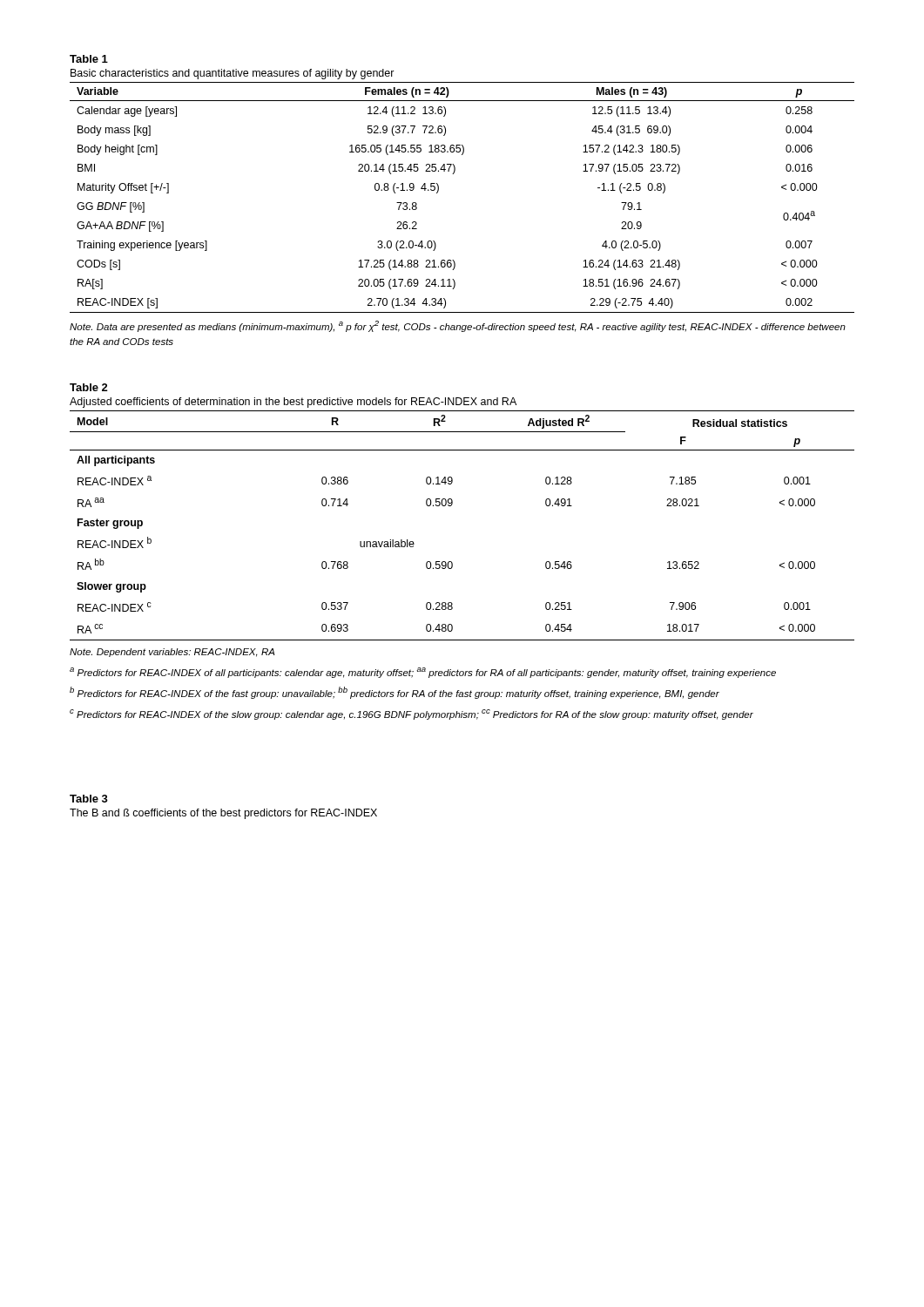Find the table that mentions "0.404 a"
The image size is (924, 1307).
pos(462,197)
